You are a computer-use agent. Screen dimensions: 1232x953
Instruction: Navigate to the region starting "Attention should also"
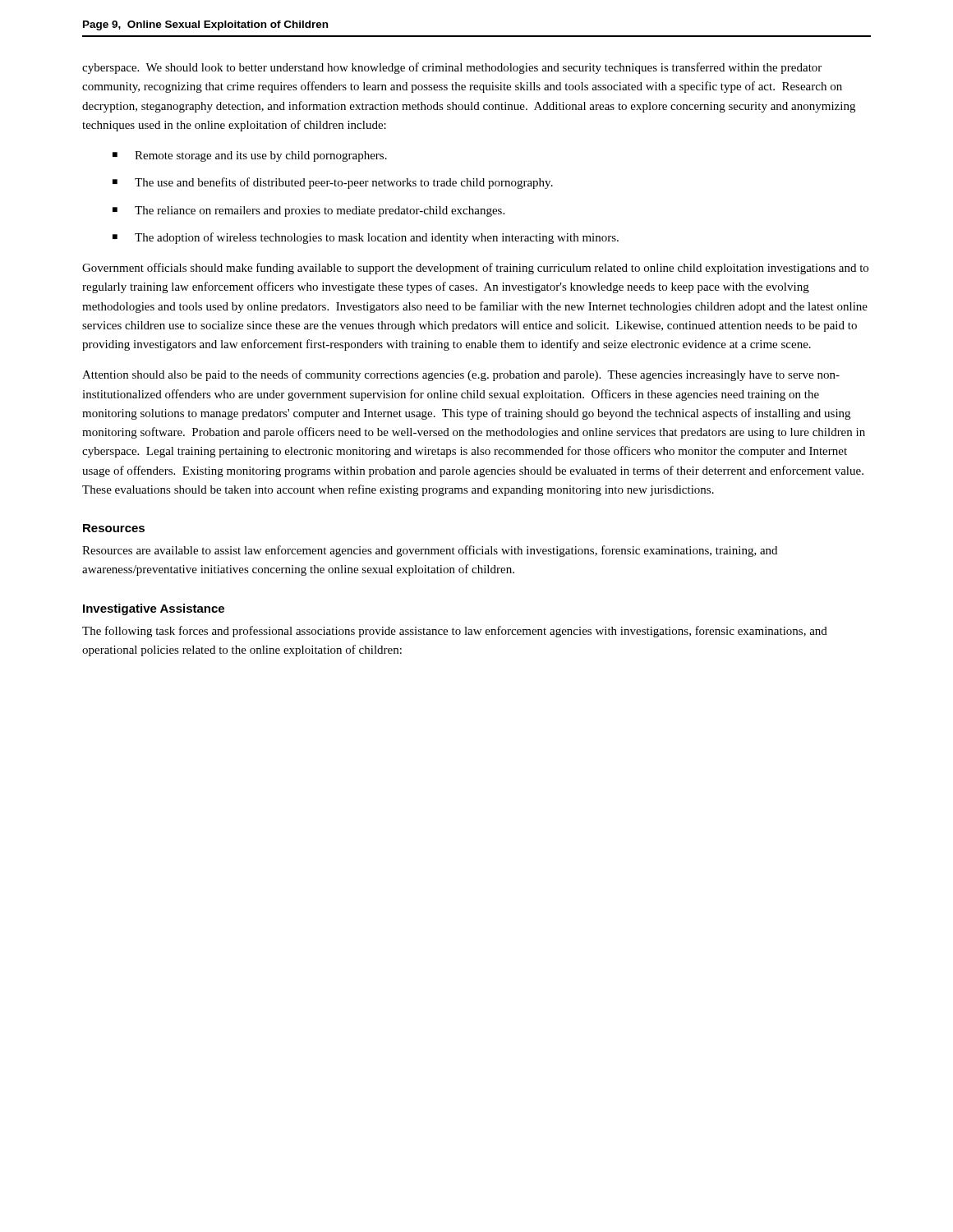coord(475,432)
